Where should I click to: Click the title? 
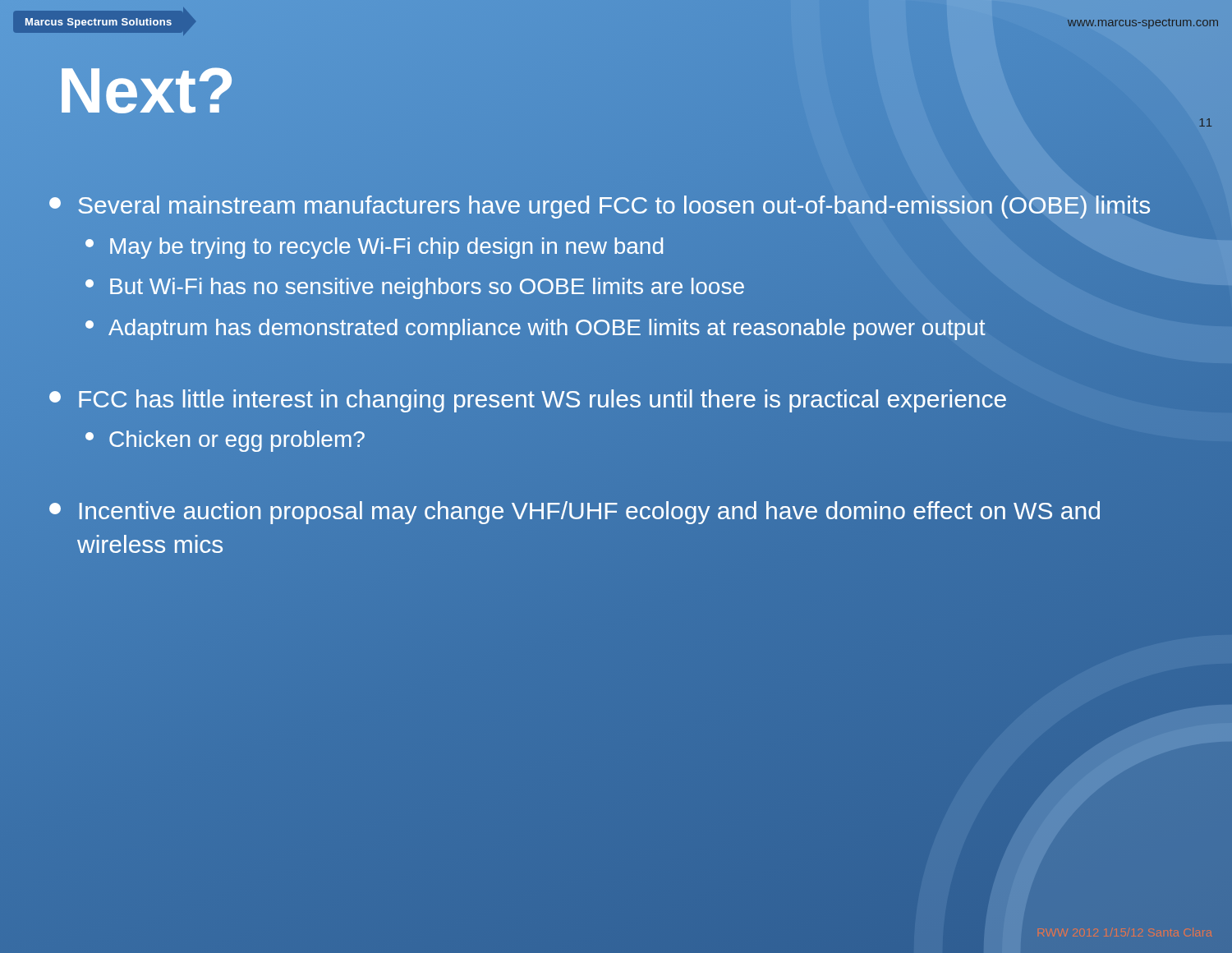click(146, 90)
